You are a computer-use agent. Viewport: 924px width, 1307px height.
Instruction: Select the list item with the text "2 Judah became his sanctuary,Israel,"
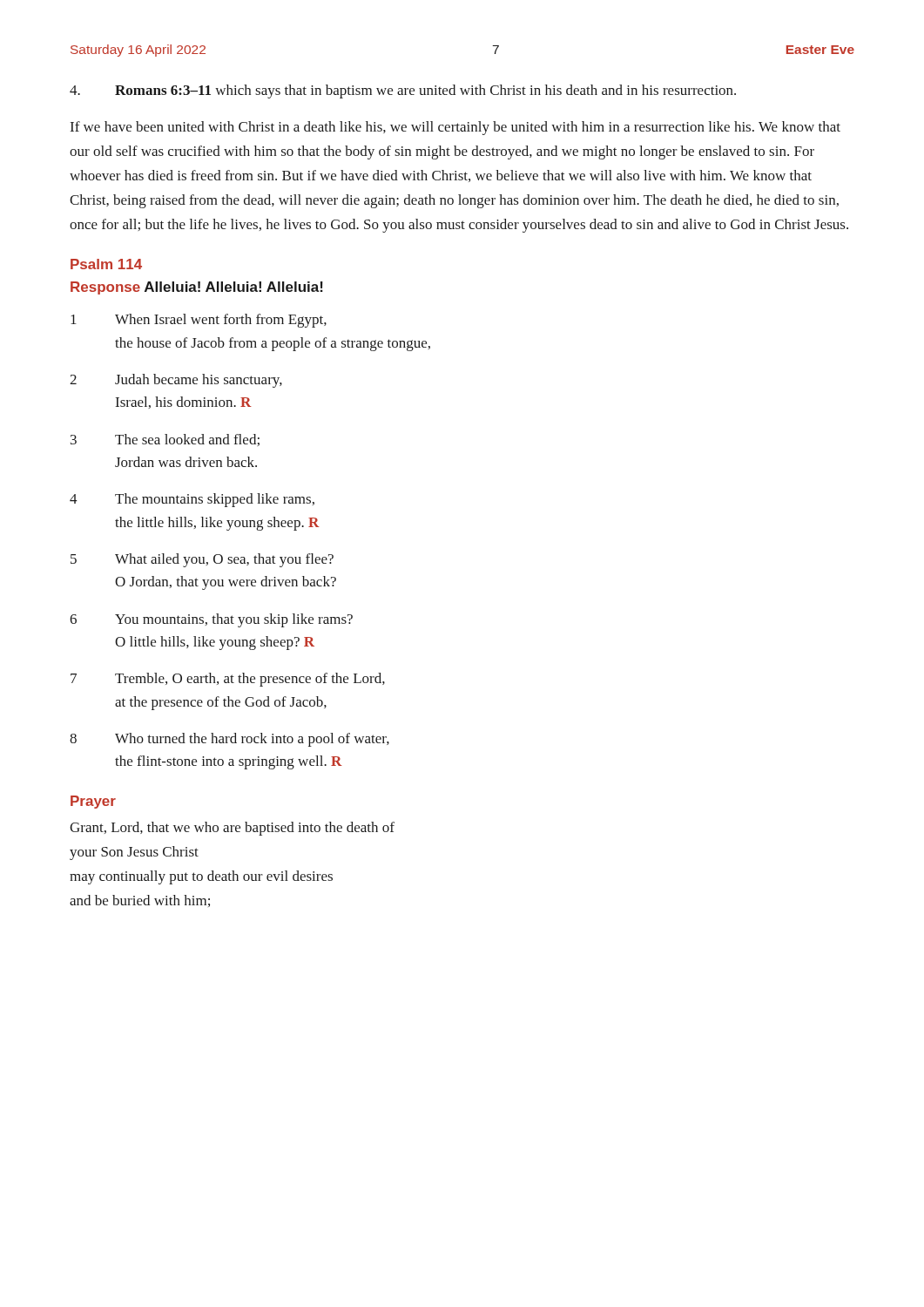176,381
